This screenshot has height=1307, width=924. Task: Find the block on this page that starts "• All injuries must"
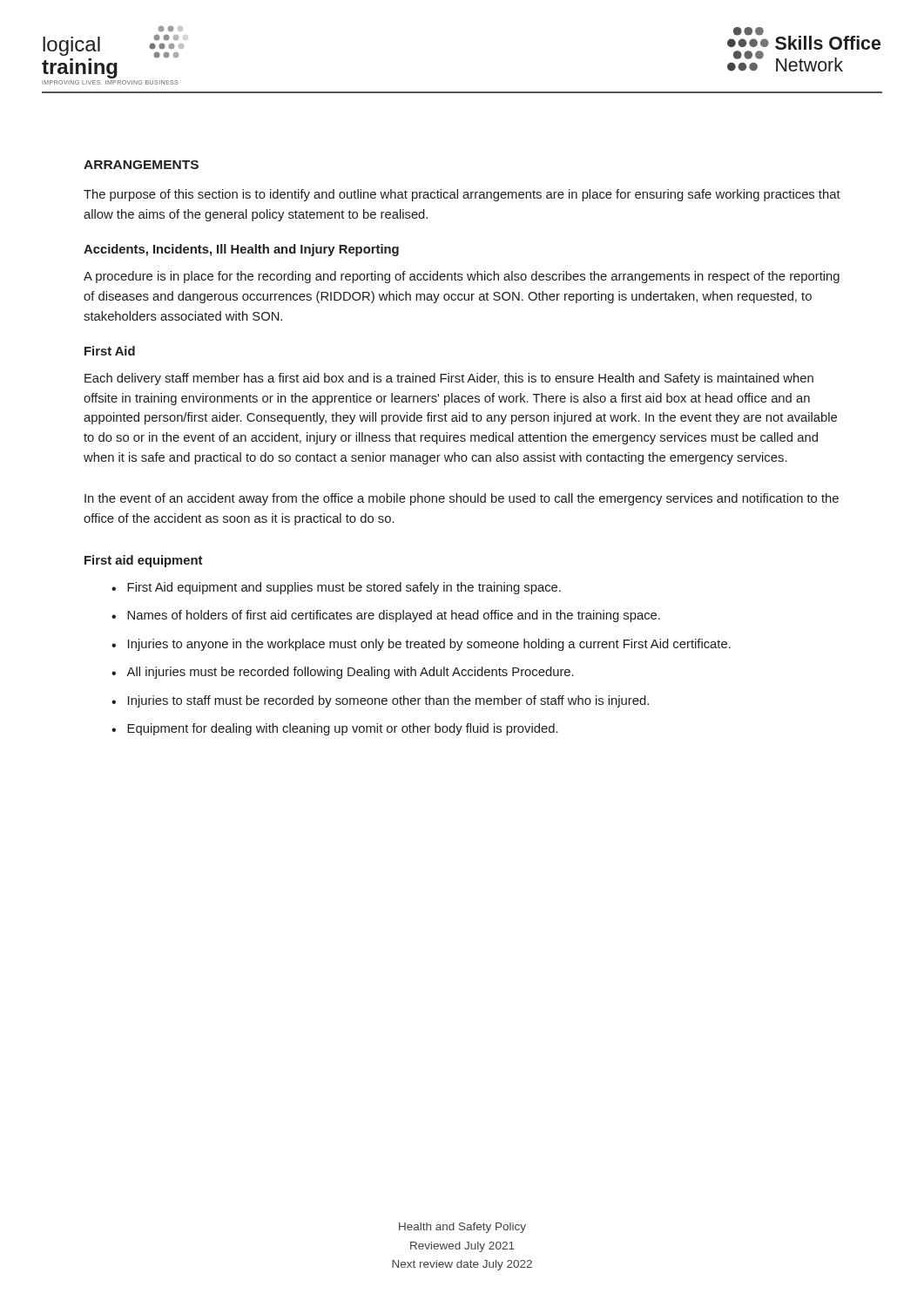[x=476, y=673]
